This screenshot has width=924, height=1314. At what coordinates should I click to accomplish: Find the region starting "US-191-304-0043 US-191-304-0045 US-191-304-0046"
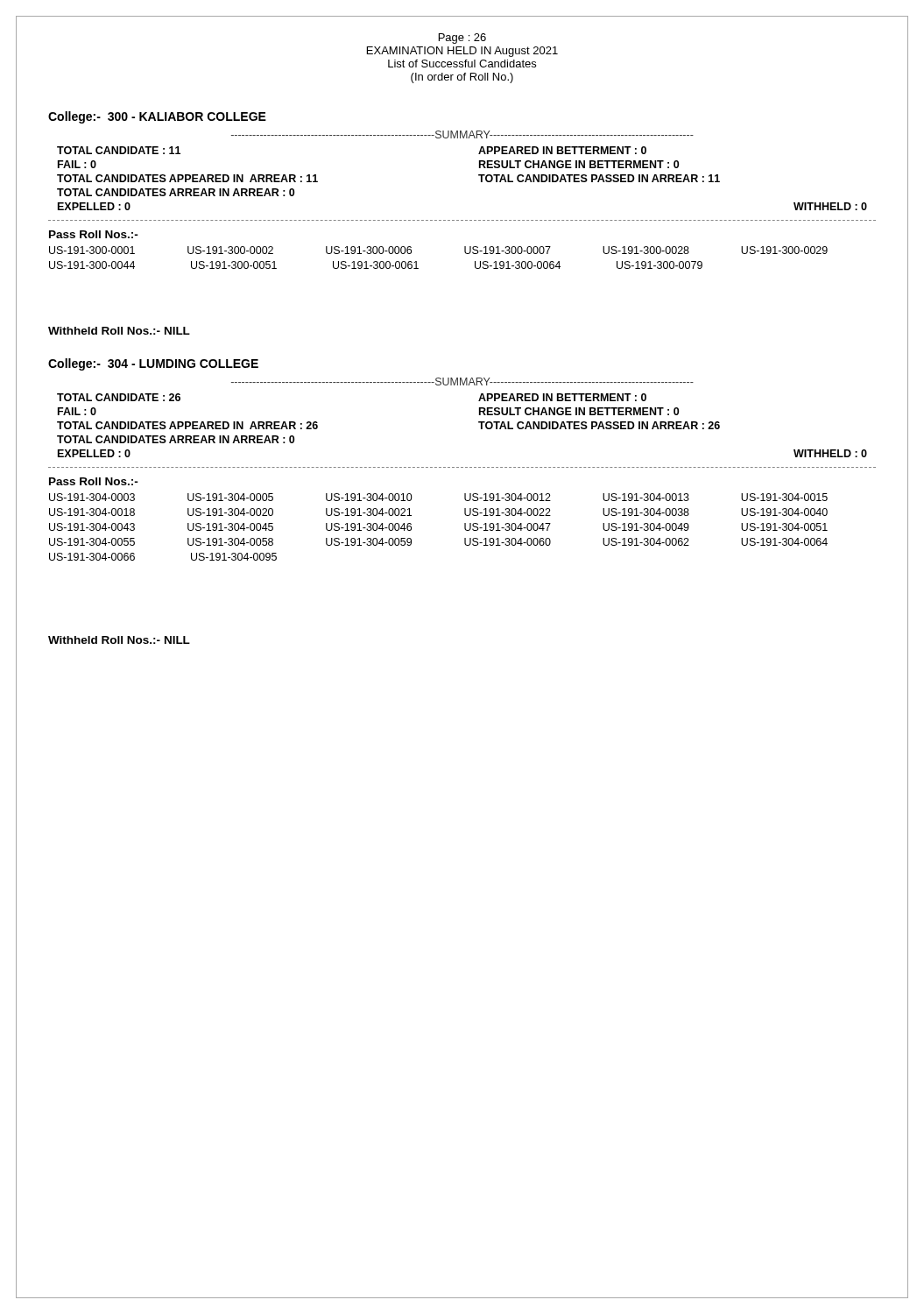coord(462,527)
